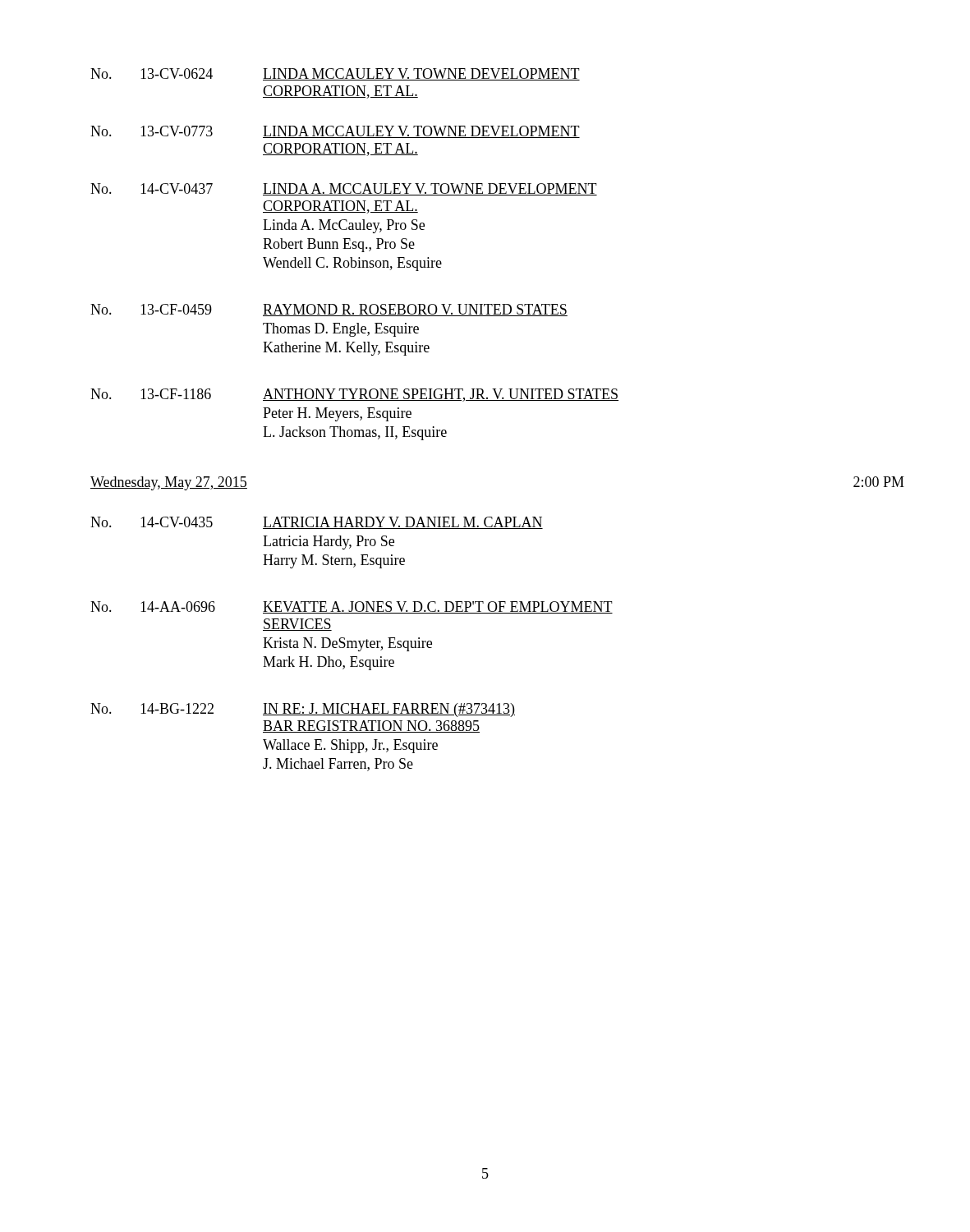Image resolution: width=970 pixels, height=1232 pixels.
Task: Point to the block beginning "No. 13-CV-0624 LINDA MCCAULEY V. TOWNE DEVELOPMENTCORPORATION, ET"
Action: tap(497, 83)
